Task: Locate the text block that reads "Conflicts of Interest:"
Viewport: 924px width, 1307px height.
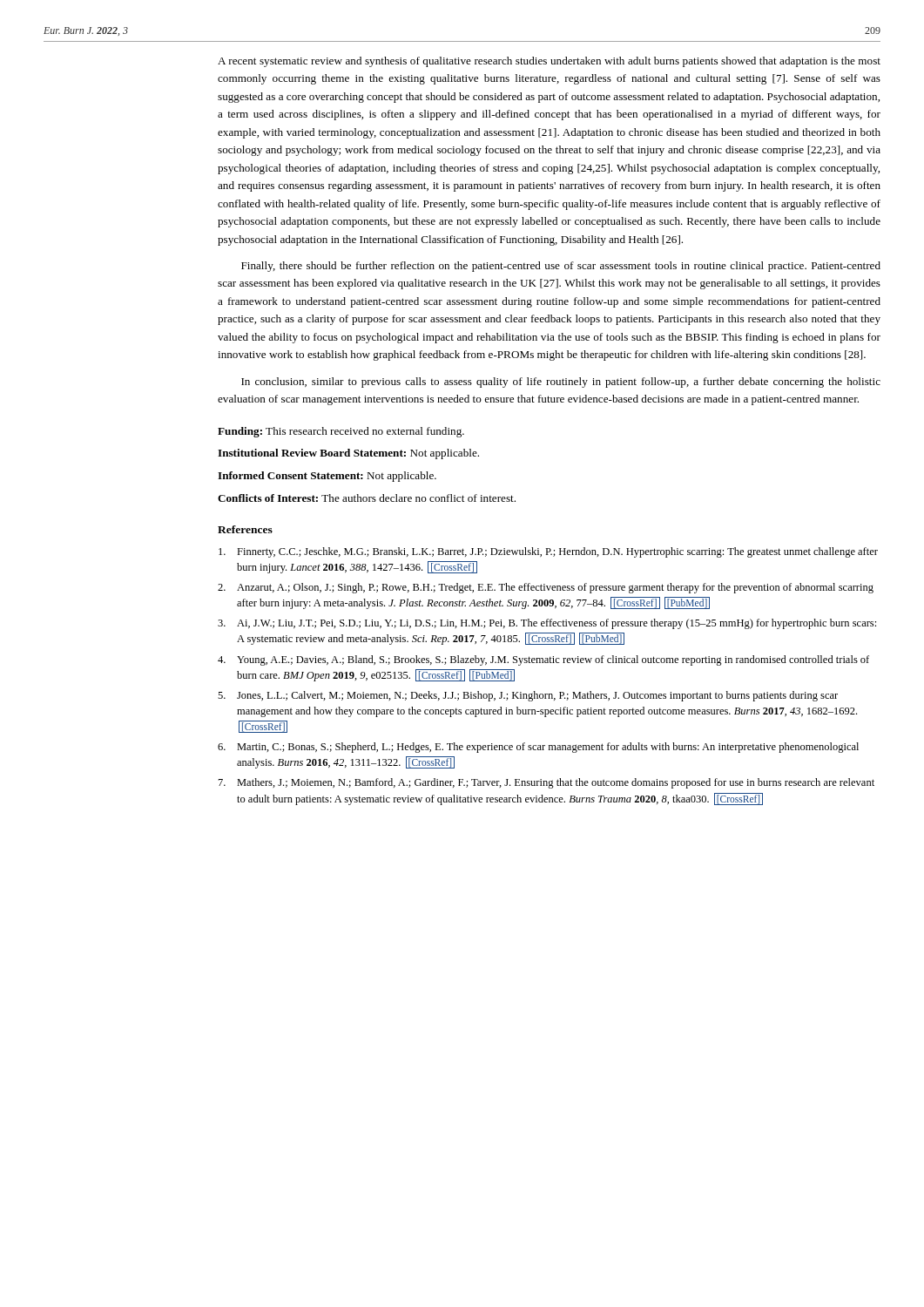Action: (x=367, y=498)
